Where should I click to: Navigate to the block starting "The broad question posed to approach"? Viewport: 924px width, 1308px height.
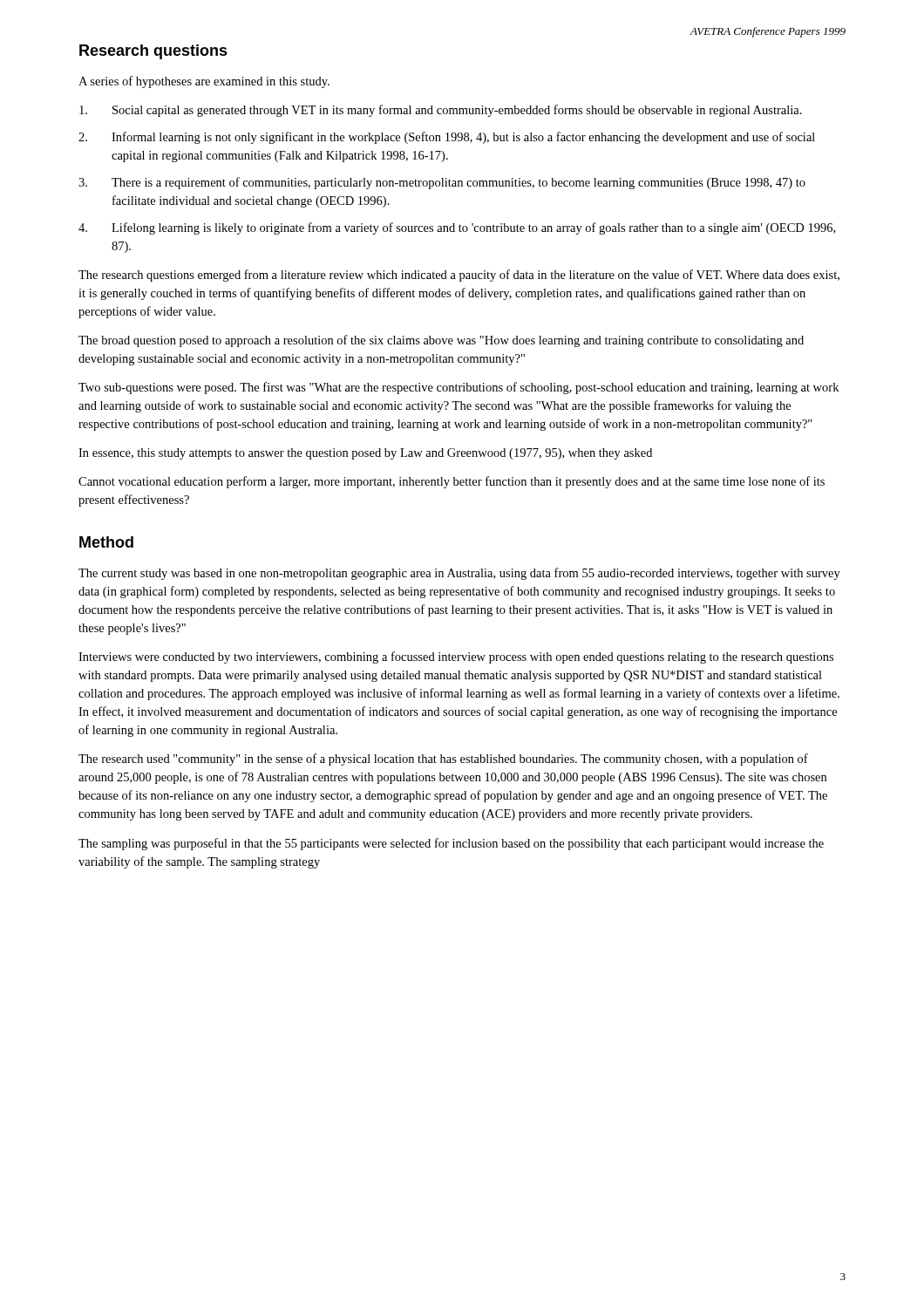(462, 350)
